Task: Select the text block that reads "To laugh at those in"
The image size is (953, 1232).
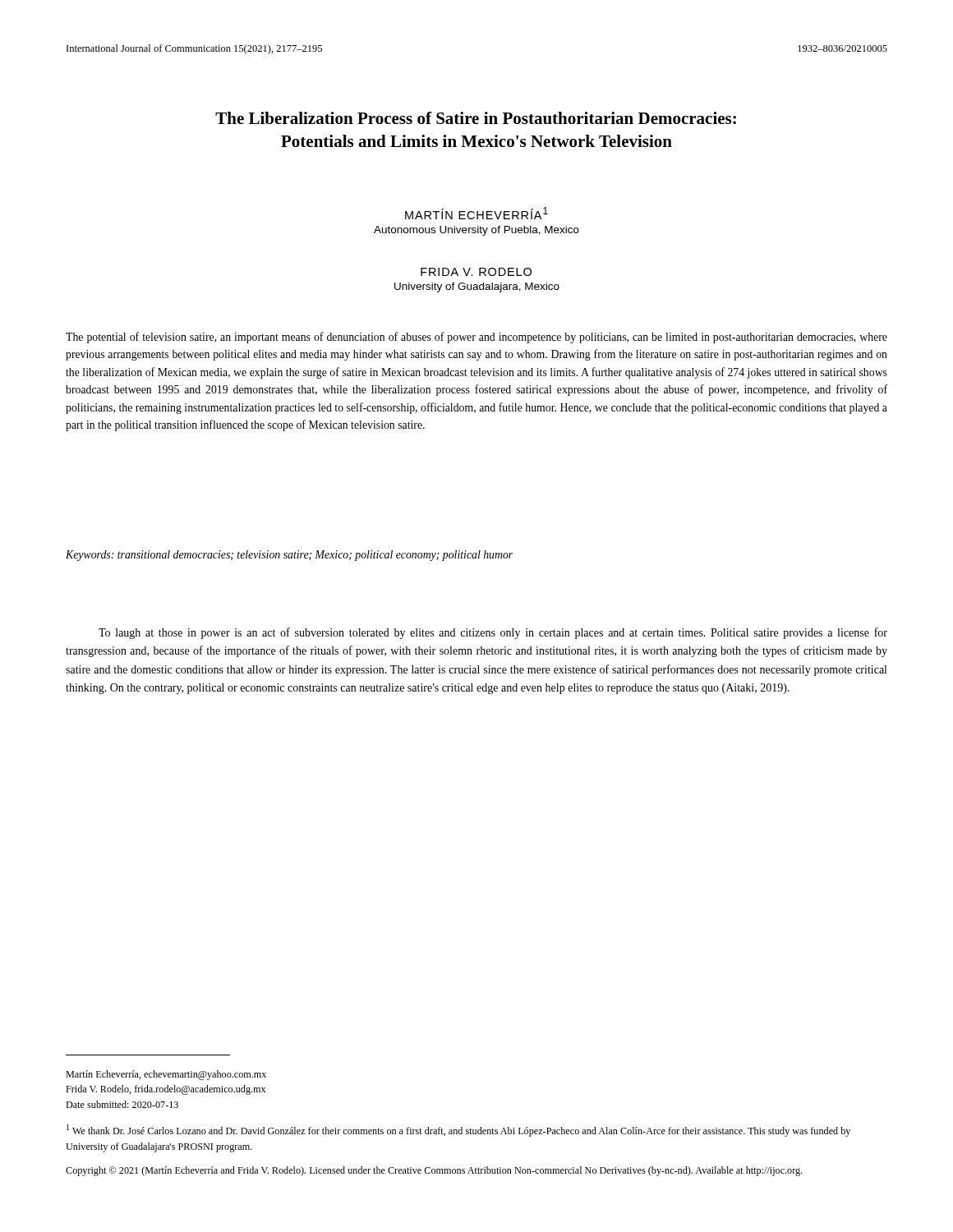Action: [476, 661]
